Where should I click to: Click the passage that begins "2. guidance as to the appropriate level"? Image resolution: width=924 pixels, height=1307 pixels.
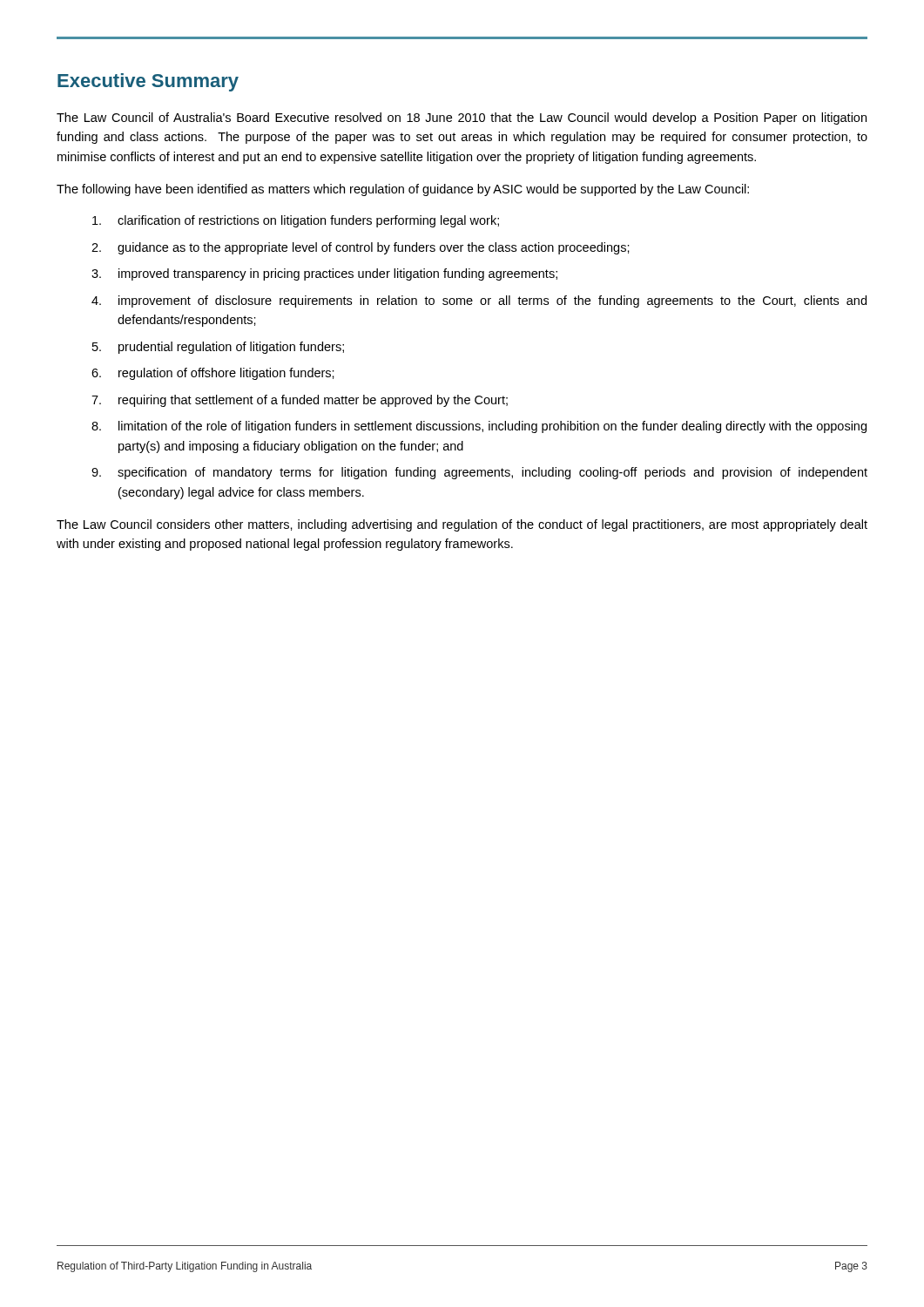[462, 248]
